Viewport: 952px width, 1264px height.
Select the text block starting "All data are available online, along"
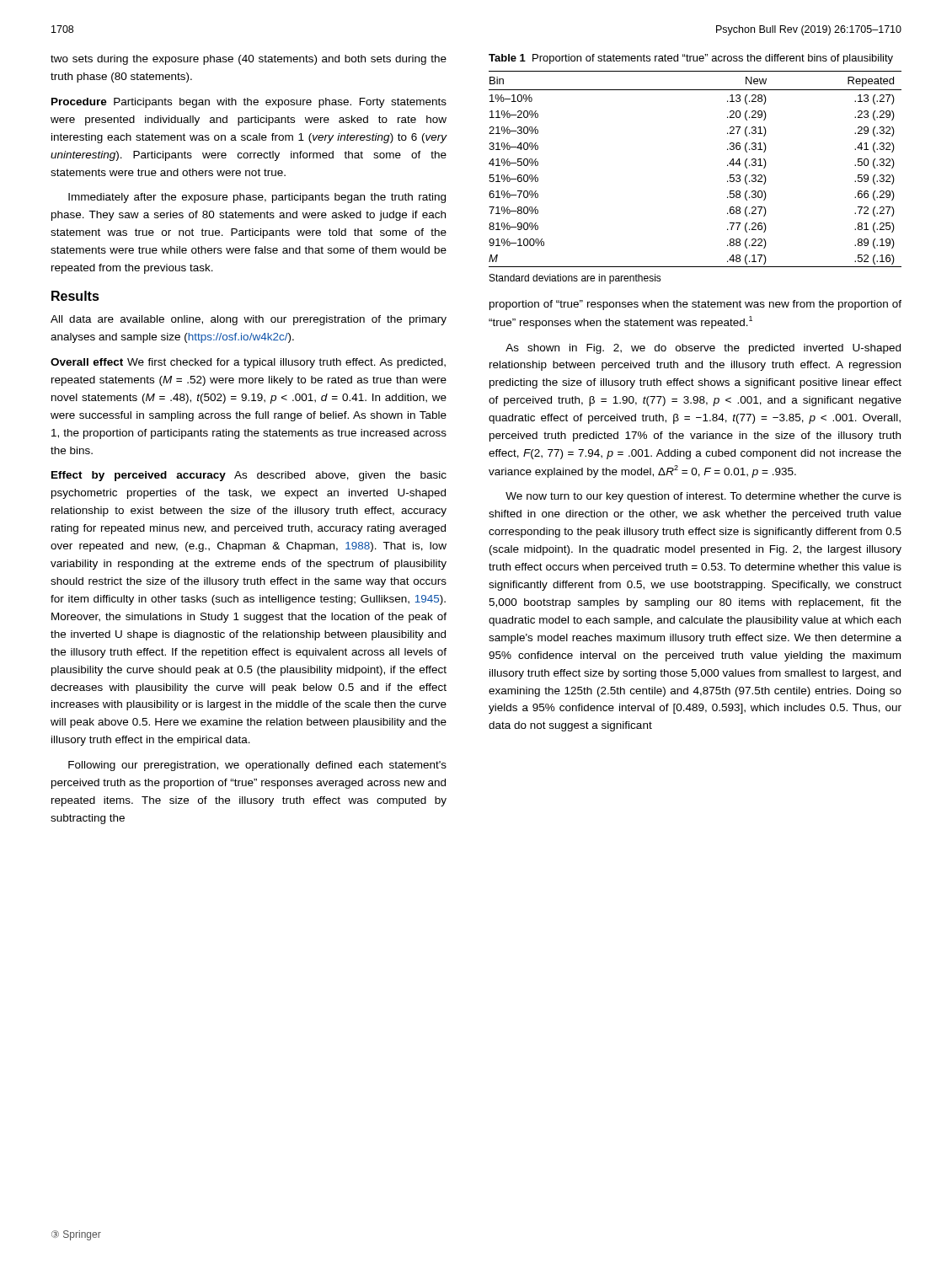249,328
